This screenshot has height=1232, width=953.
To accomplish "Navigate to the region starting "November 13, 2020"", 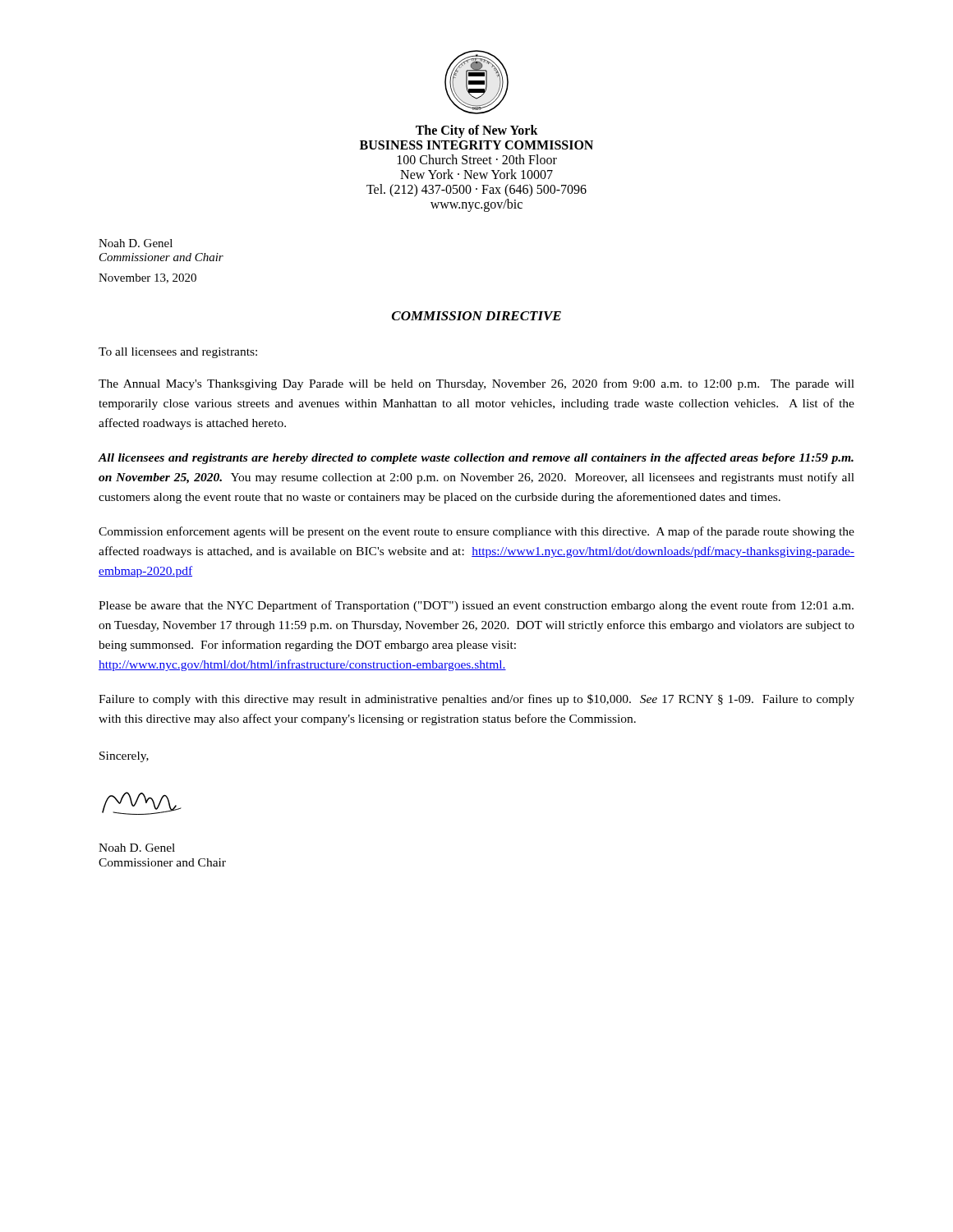I will click(x=148, y=278).
